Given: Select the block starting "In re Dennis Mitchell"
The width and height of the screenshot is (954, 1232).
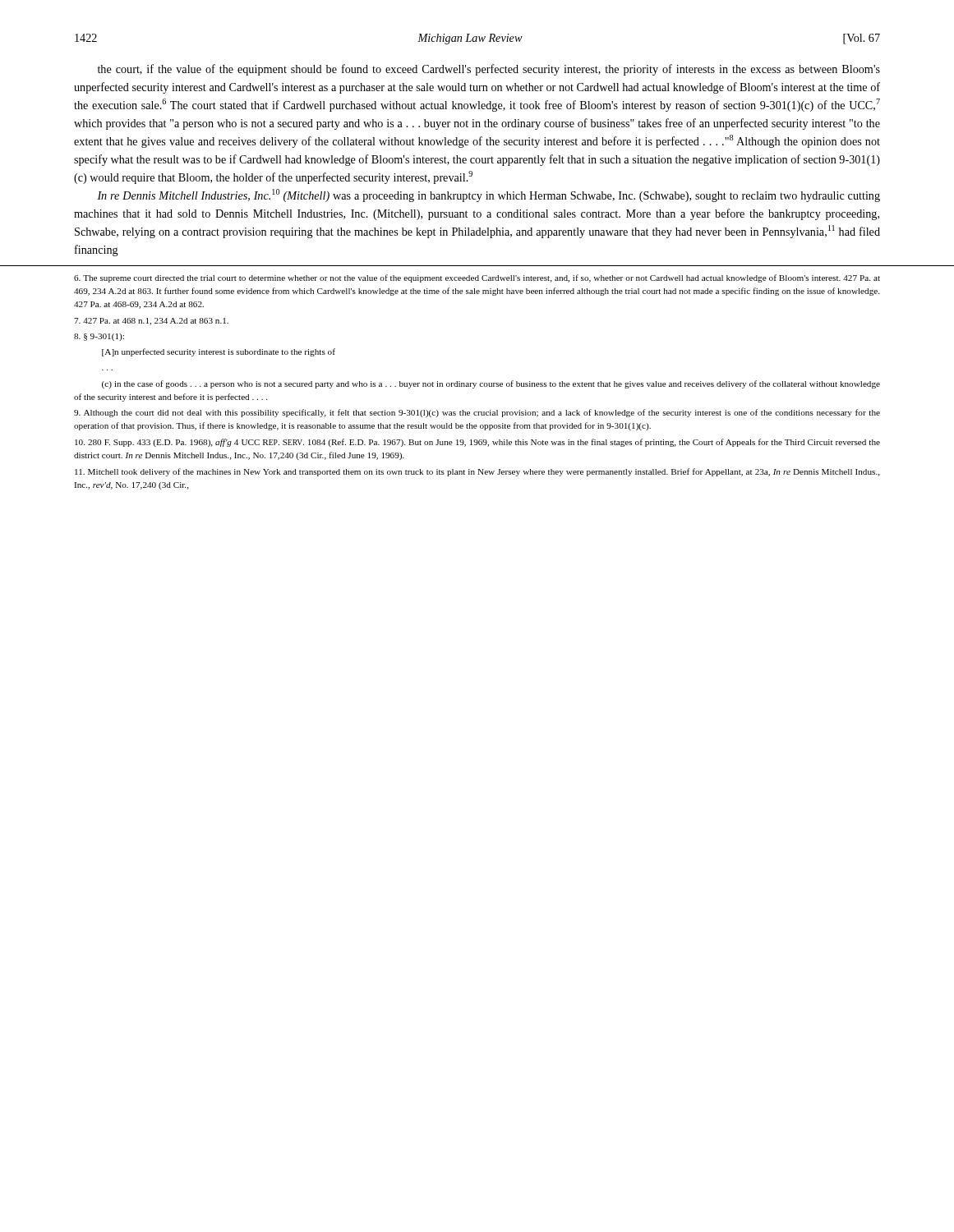Looking at the screenshot, I should 477,223.
